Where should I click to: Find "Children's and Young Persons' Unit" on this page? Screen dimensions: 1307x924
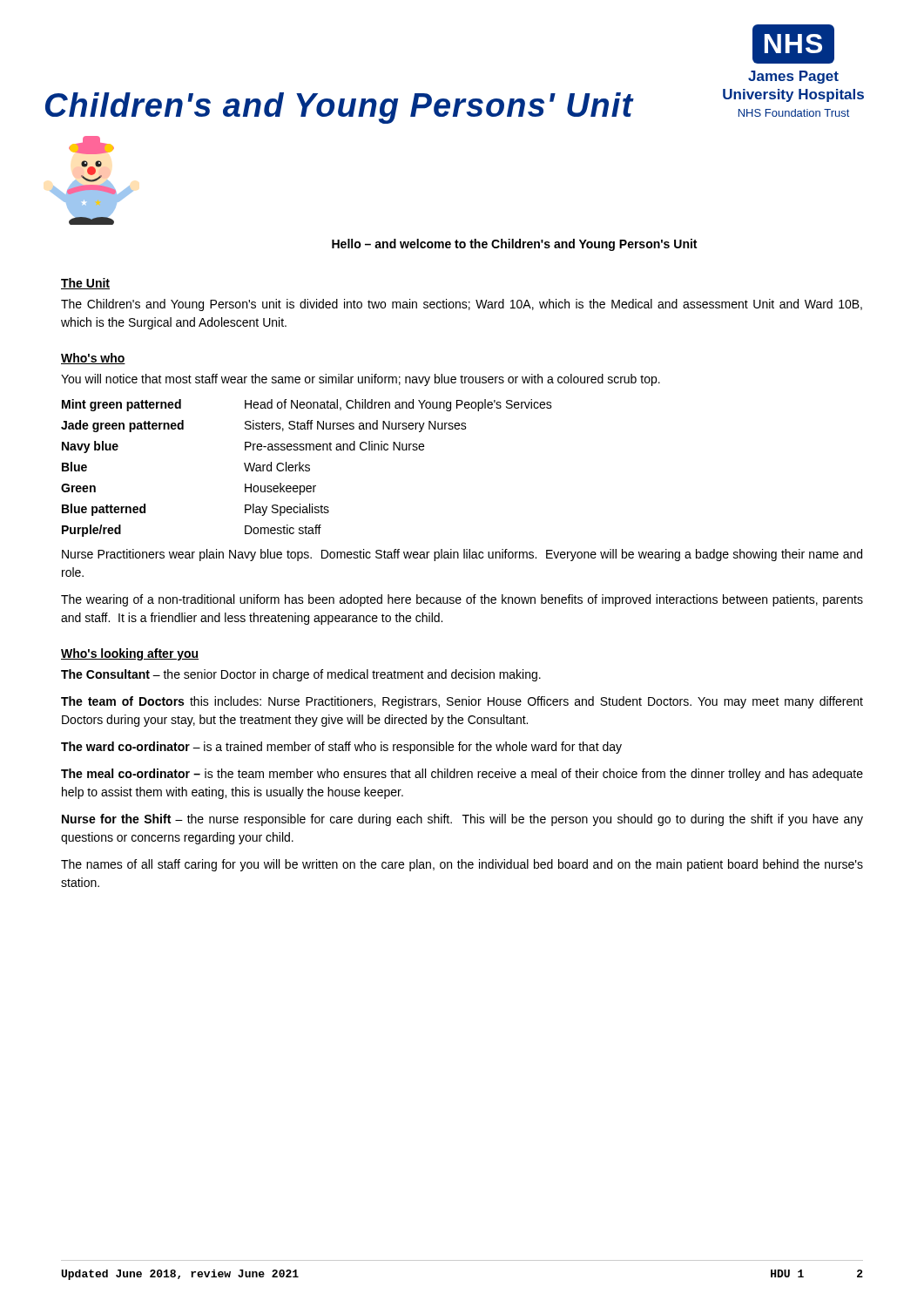tap(338, 106)
